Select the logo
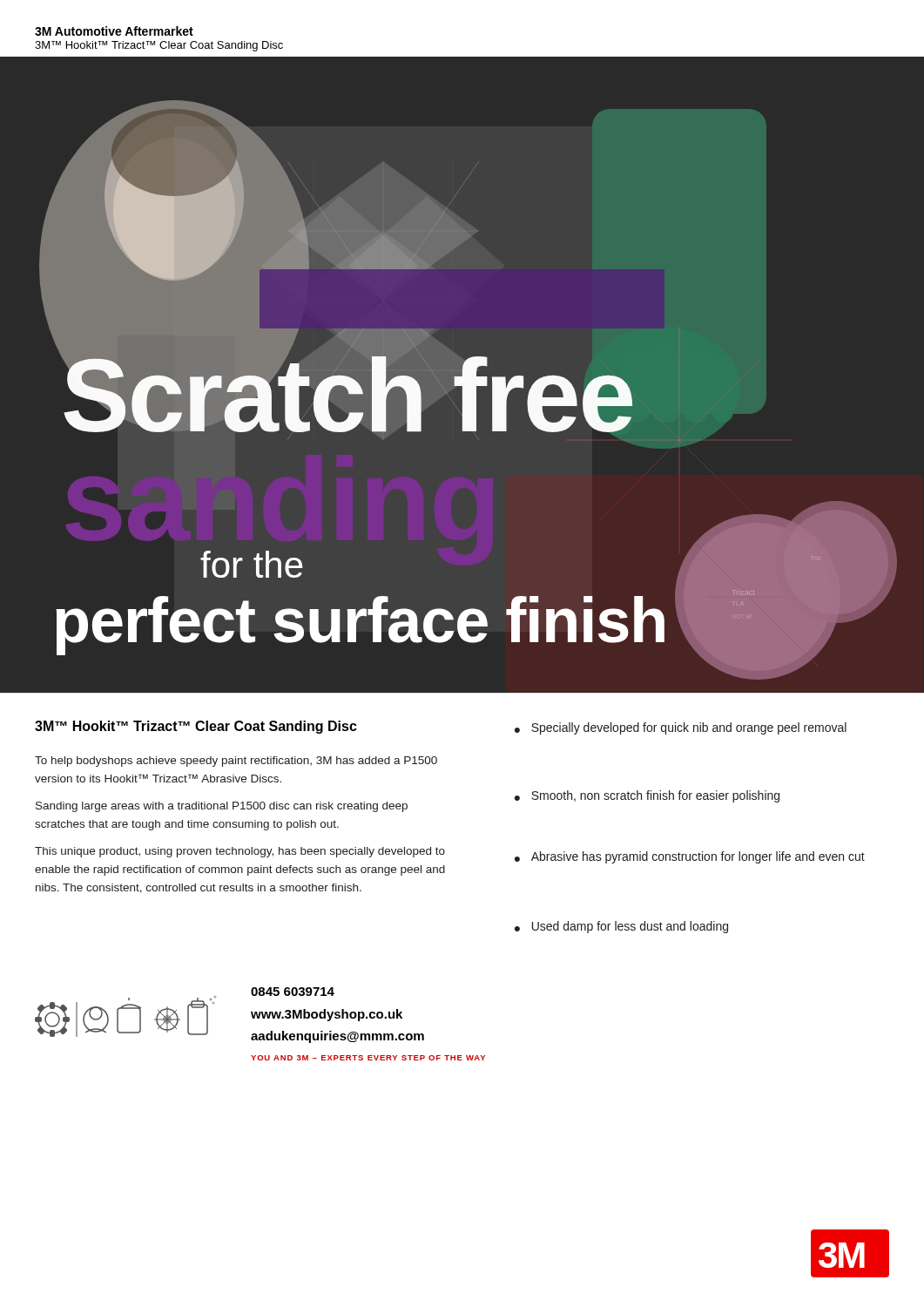This screenshot has width=924, height=1307. tap(850, 1255)
